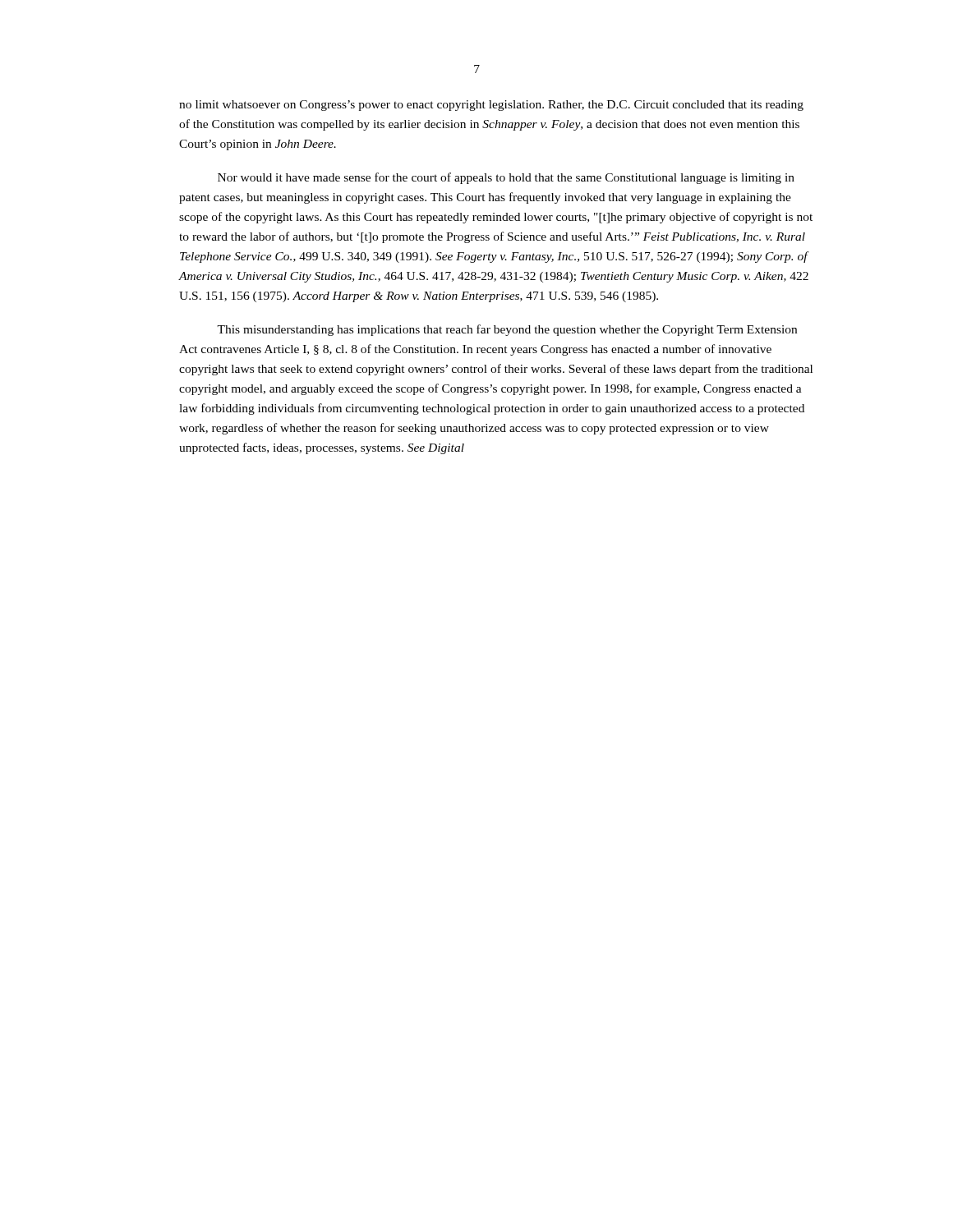Find the text block that reads "no limit whatsoever on Congress’s"
Image resolution: width=953 pixels, height=1232 pixels.
pyautogui.click(x=491, y=124)
